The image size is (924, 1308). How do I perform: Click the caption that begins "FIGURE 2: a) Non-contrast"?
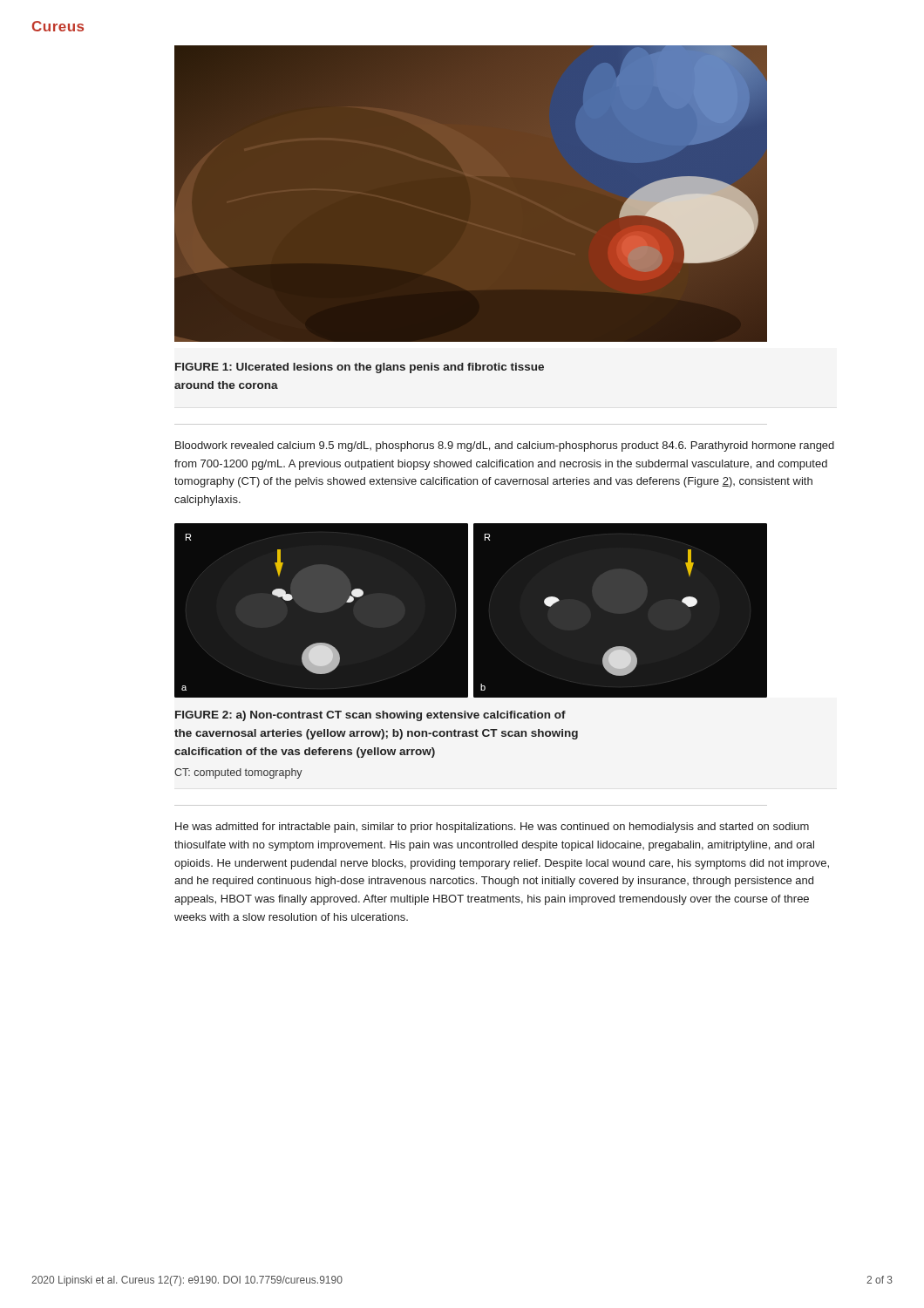[376, 733]
